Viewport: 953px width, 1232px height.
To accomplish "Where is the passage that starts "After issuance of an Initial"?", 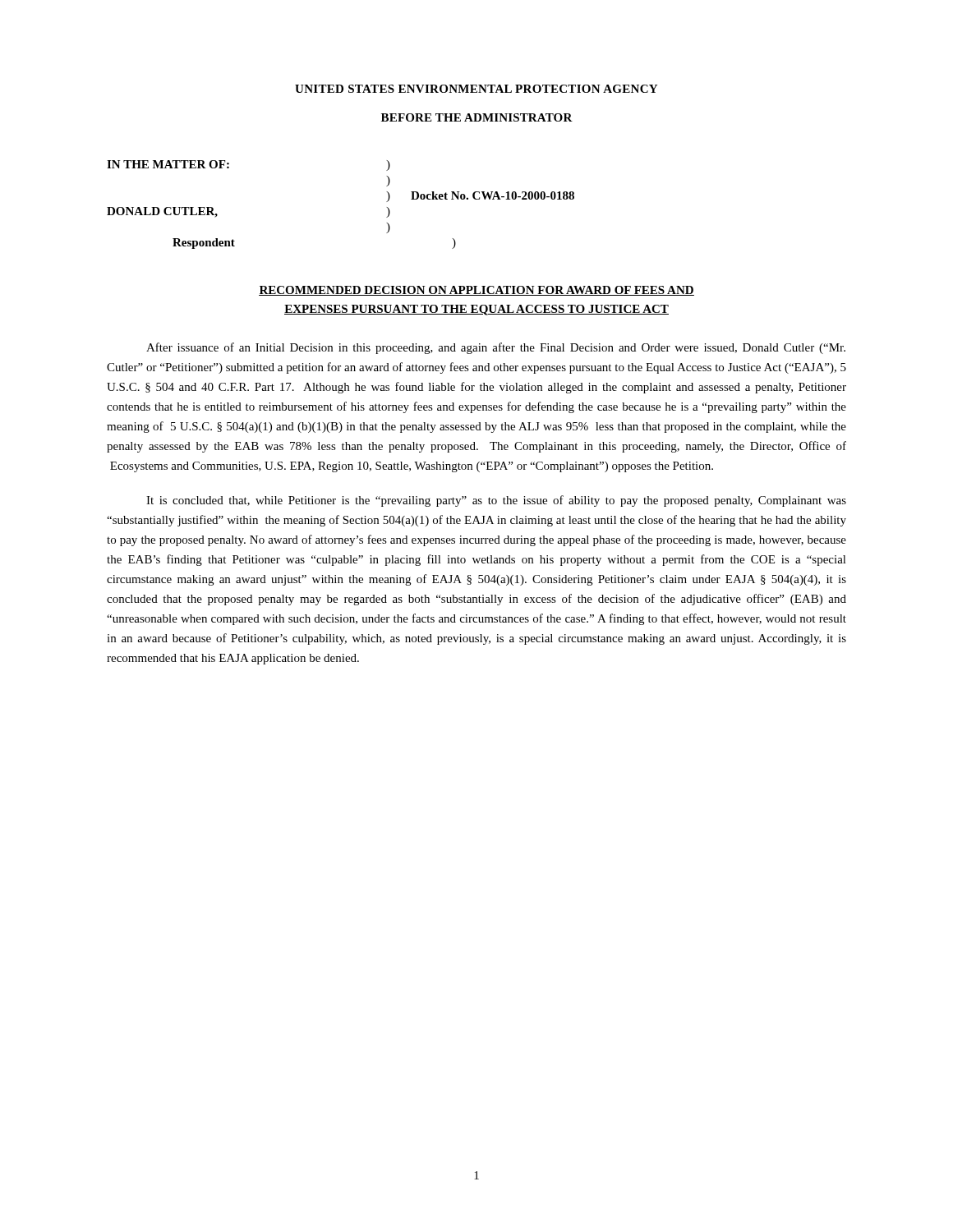I will [476, 407].
